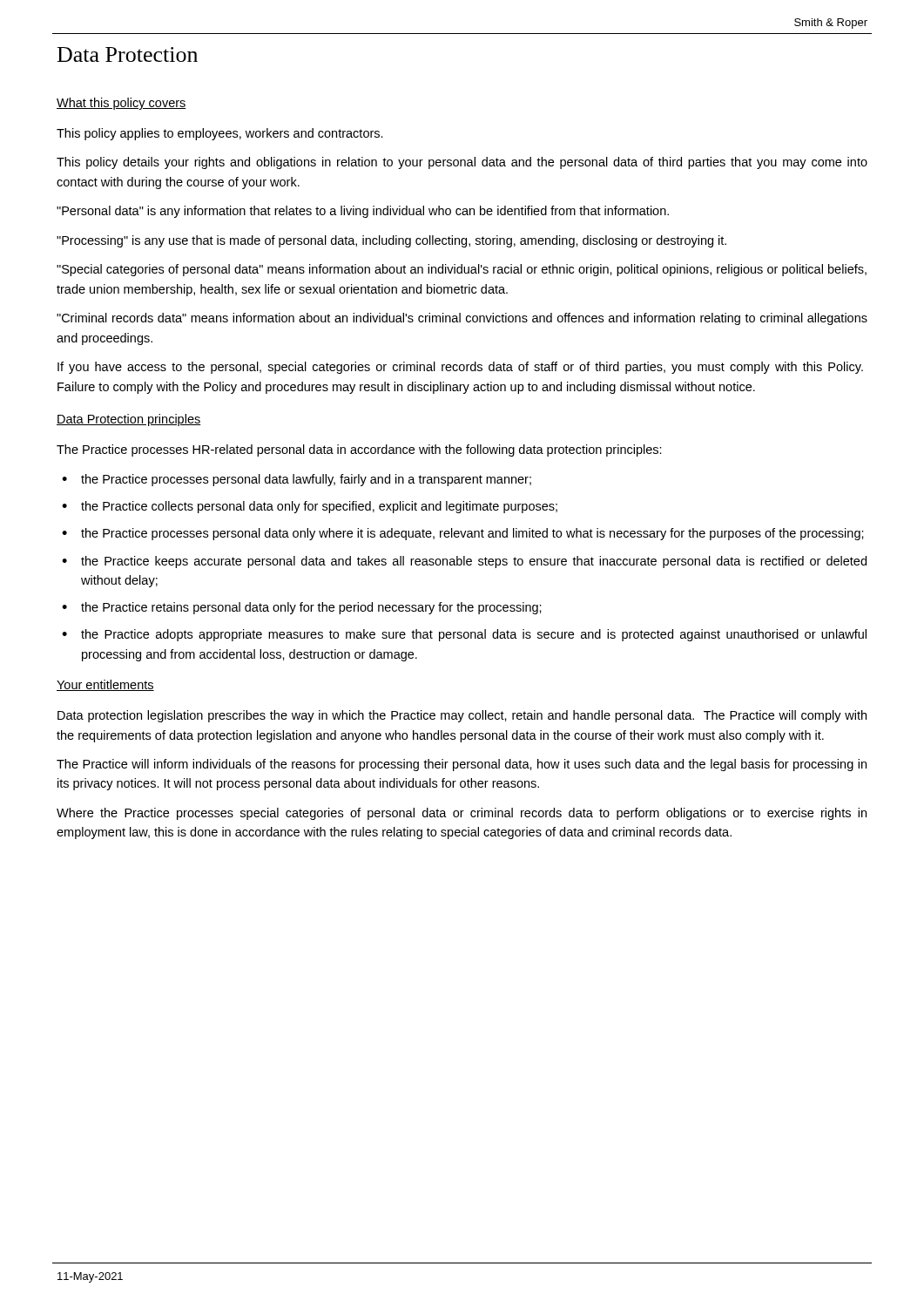Click where it says "Your entitlements"

tap(105, 685)
